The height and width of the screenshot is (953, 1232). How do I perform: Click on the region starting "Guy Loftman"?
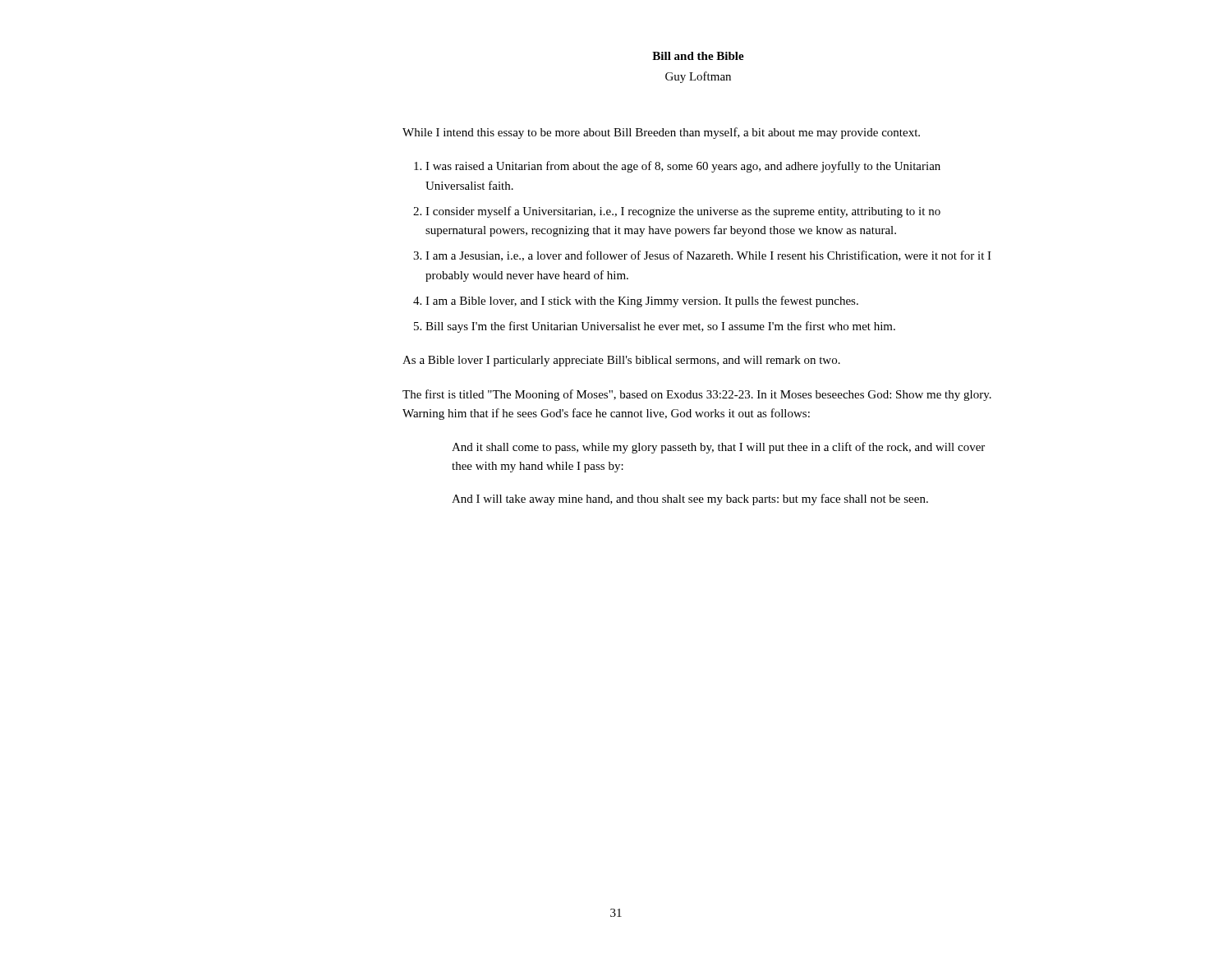pyautogui.click(x=698, y=76)
